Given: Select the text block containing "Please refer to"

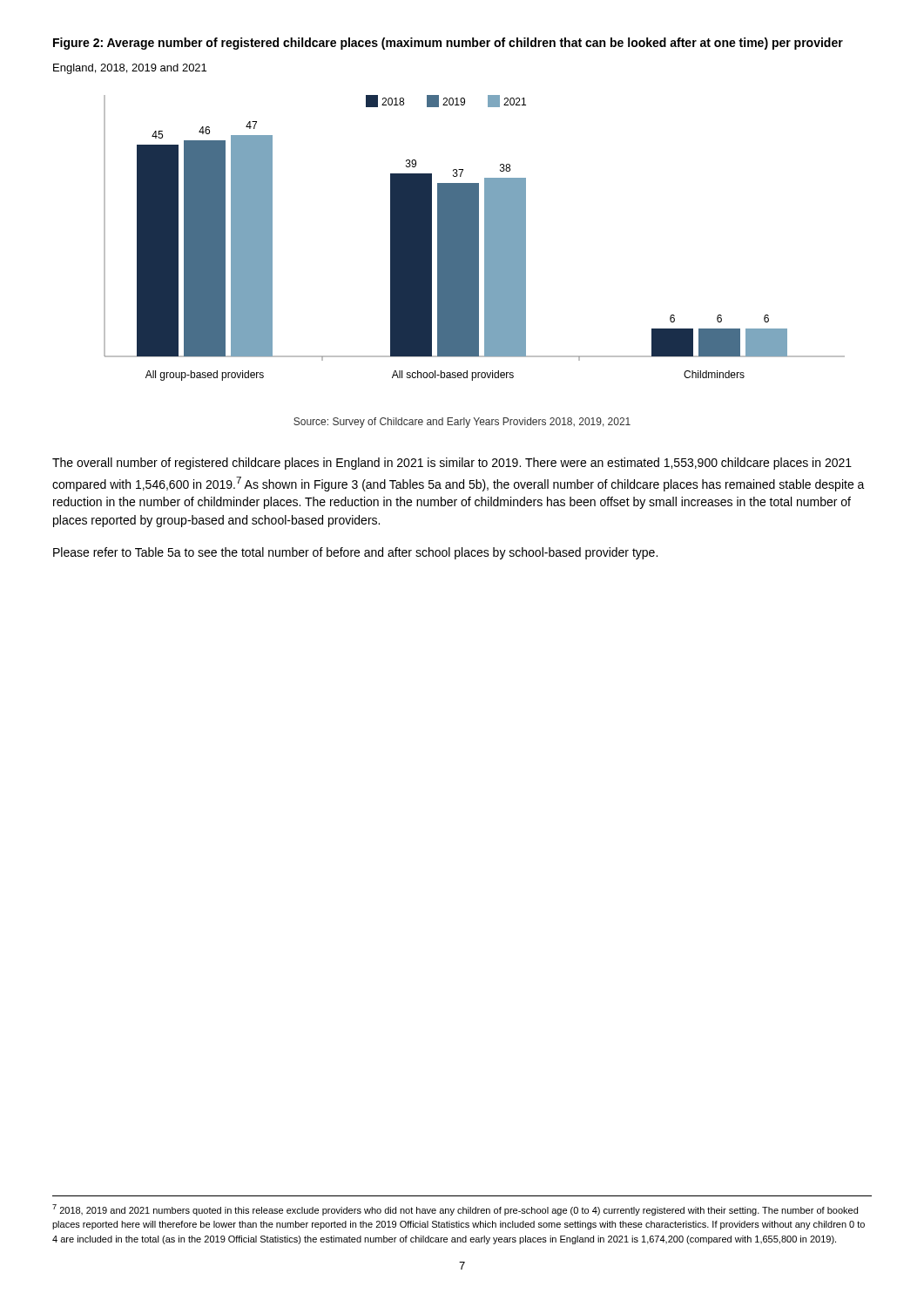Looking at the screenshot, I should coord(355,553).
